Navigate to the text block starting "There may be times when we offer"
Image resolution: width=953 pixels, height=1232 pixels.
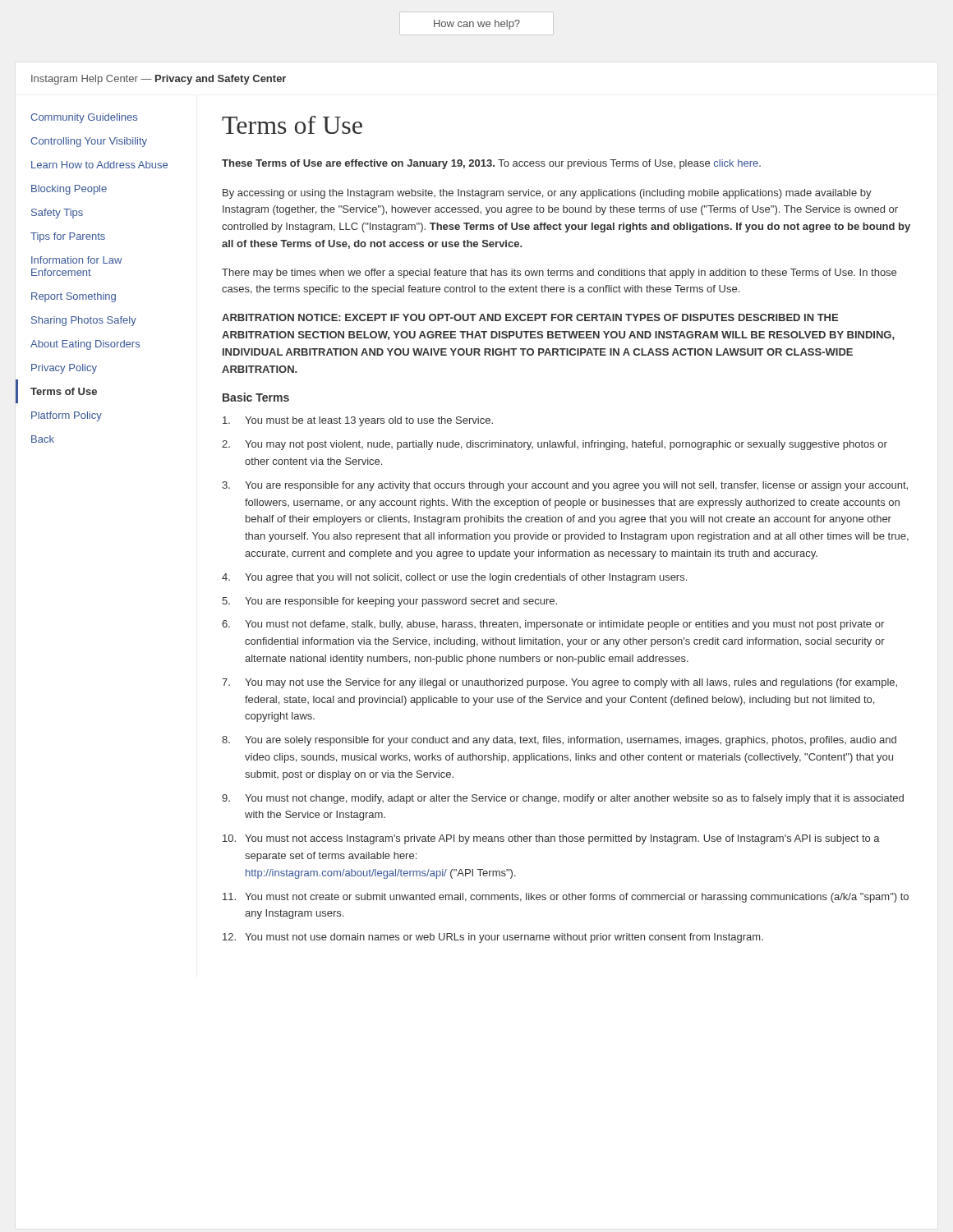point(559,281)
